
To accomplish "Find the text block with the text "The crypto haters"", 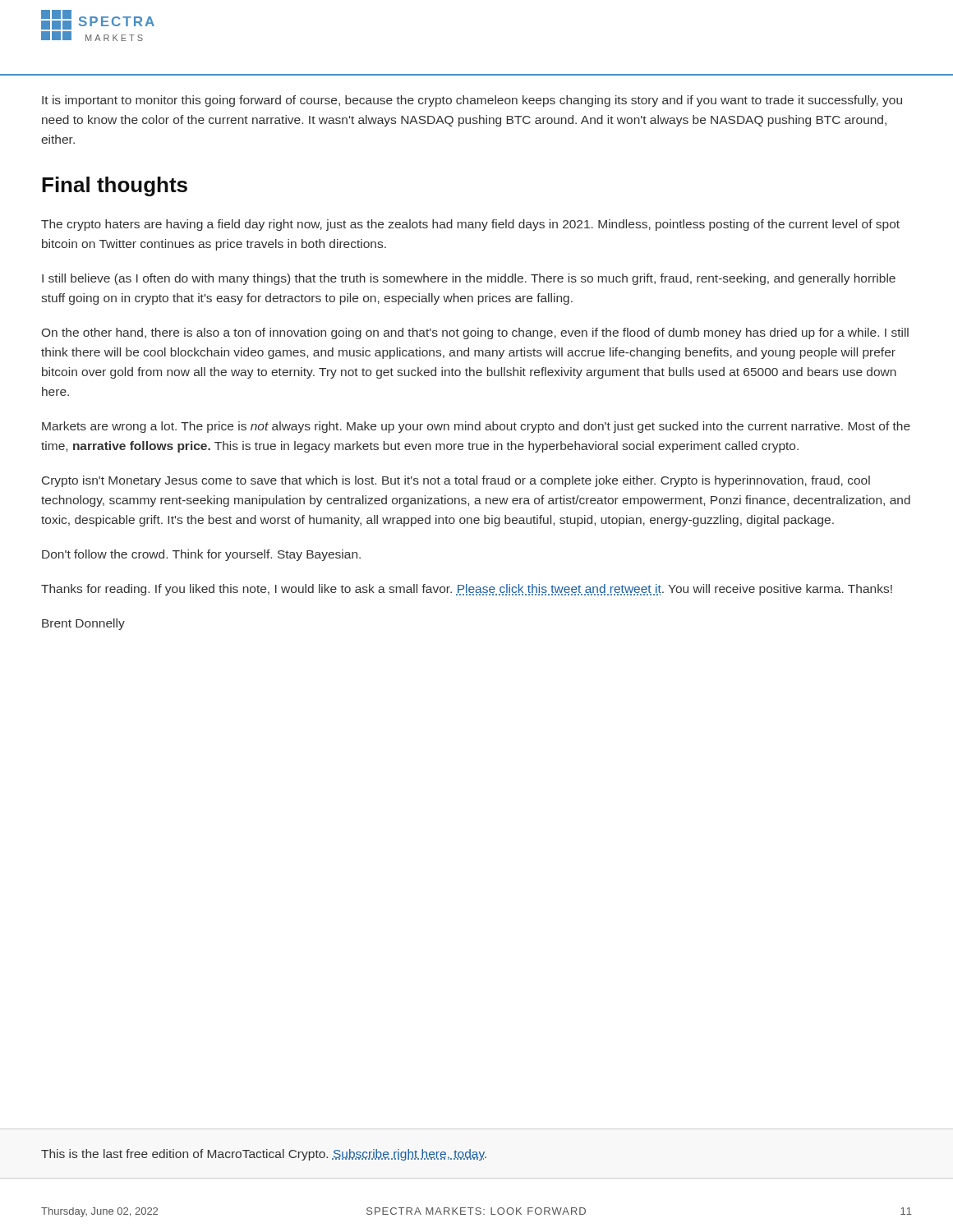I will coord(470,234).
